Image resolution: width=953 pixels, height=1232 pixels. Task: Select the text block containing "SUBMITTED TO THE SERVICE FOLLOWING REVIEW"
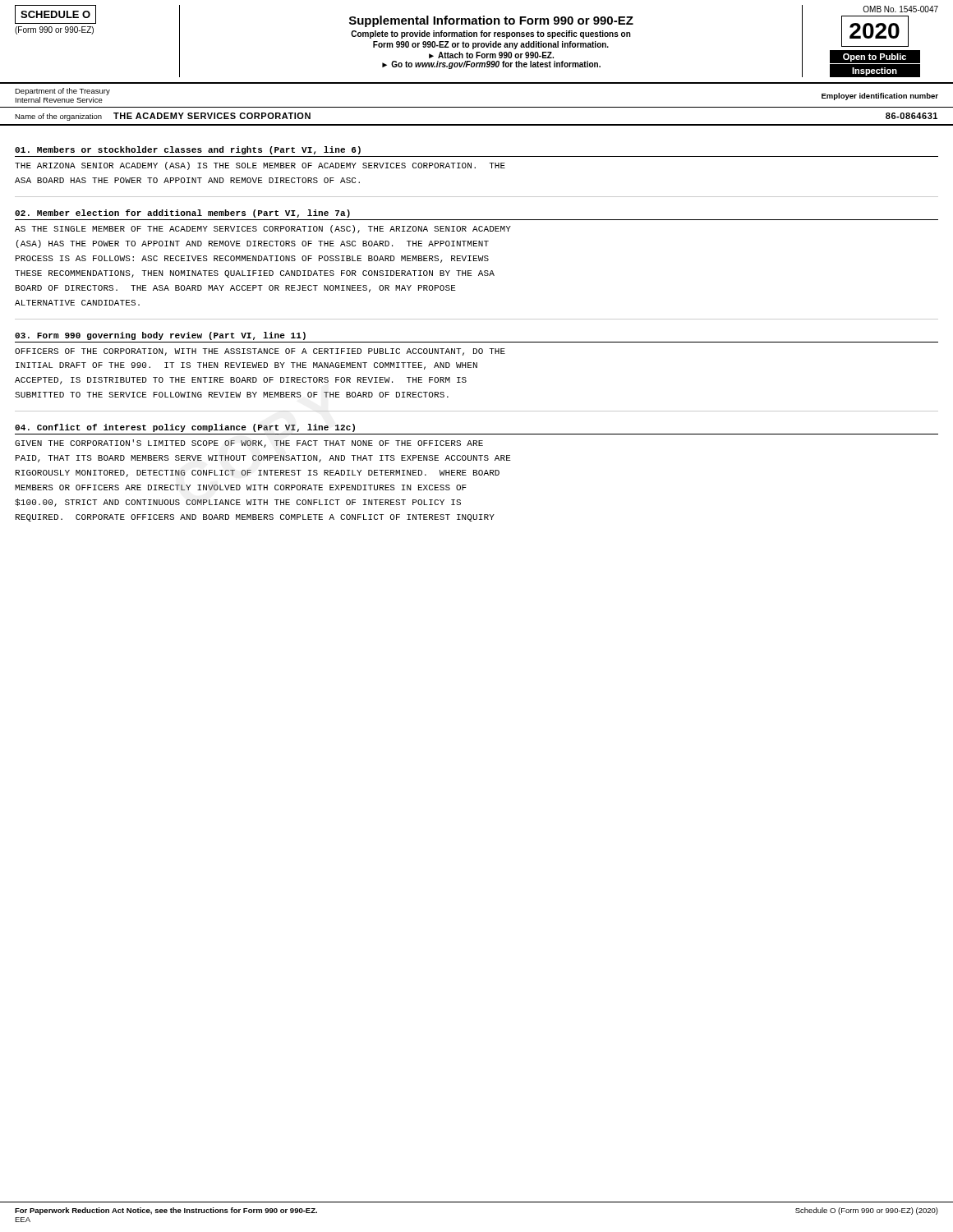click(233, 395)
